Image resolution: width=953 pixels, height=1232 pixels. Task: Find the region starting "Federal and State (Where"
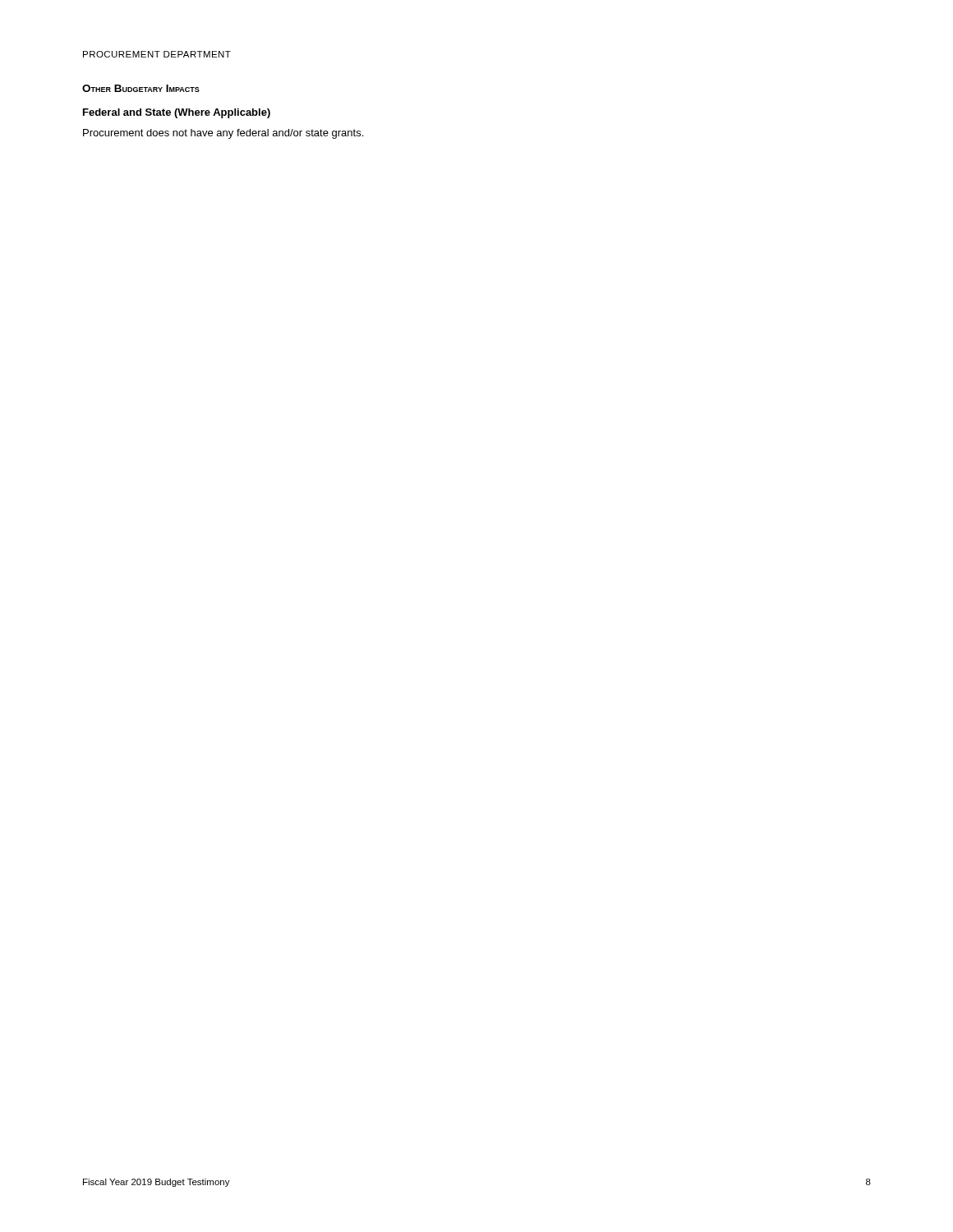tap(176, 112)
